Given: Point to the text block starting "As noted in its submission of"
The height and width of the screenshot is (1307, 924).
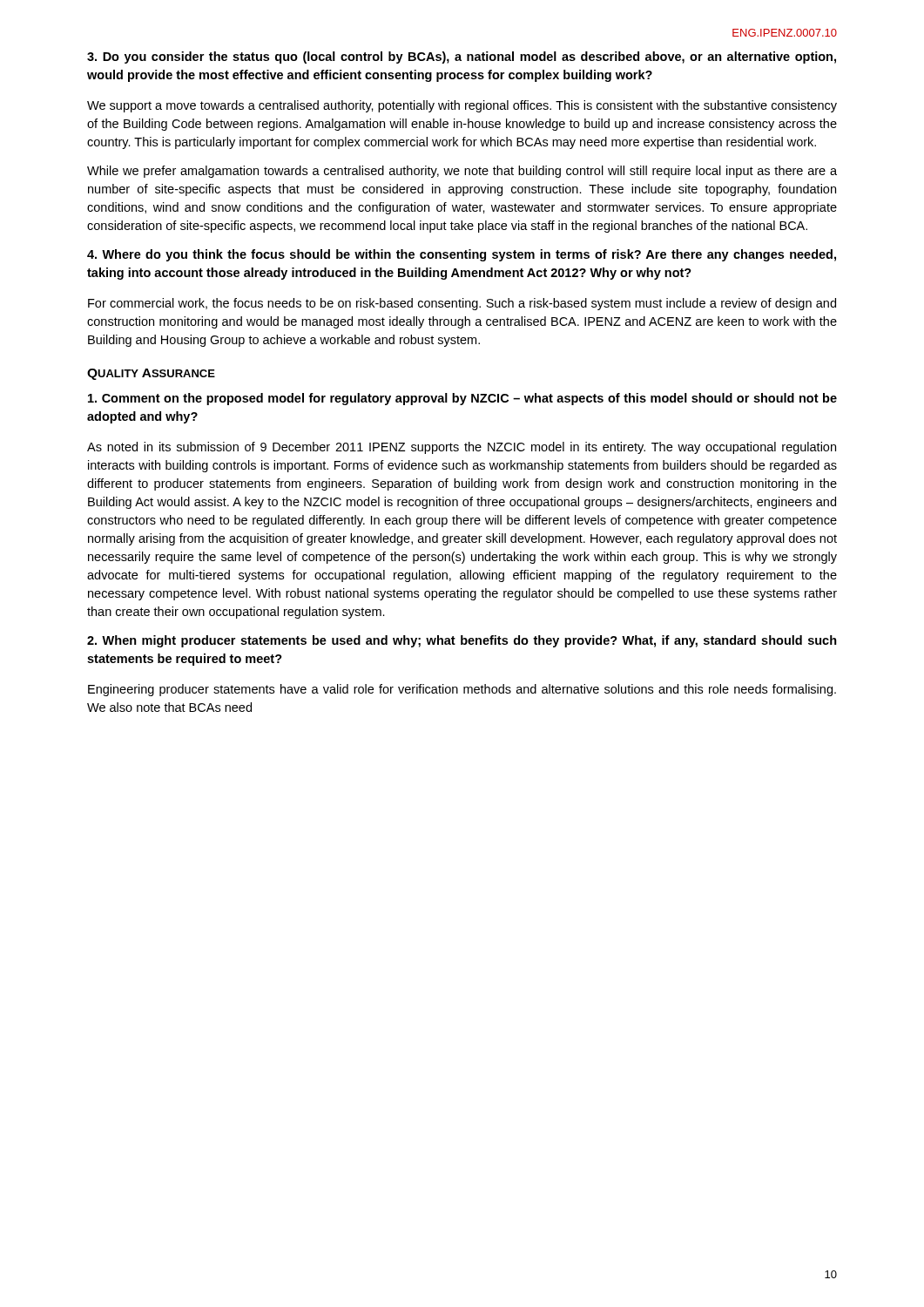Looking at the screenshot, I should (462, 530).
